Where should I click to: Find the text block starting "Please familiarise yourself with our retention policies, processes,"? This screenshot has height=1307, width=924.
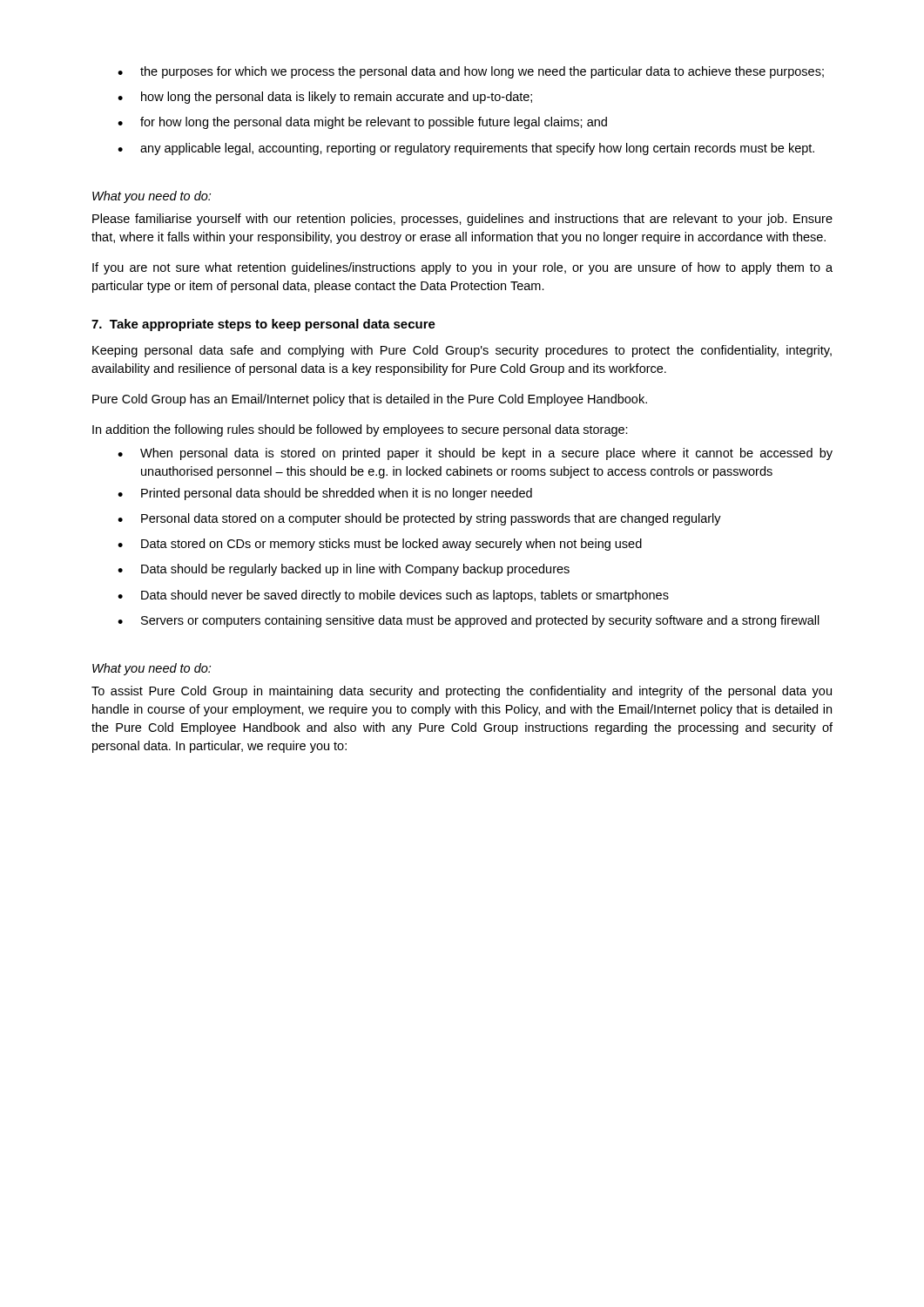(462, 228)
